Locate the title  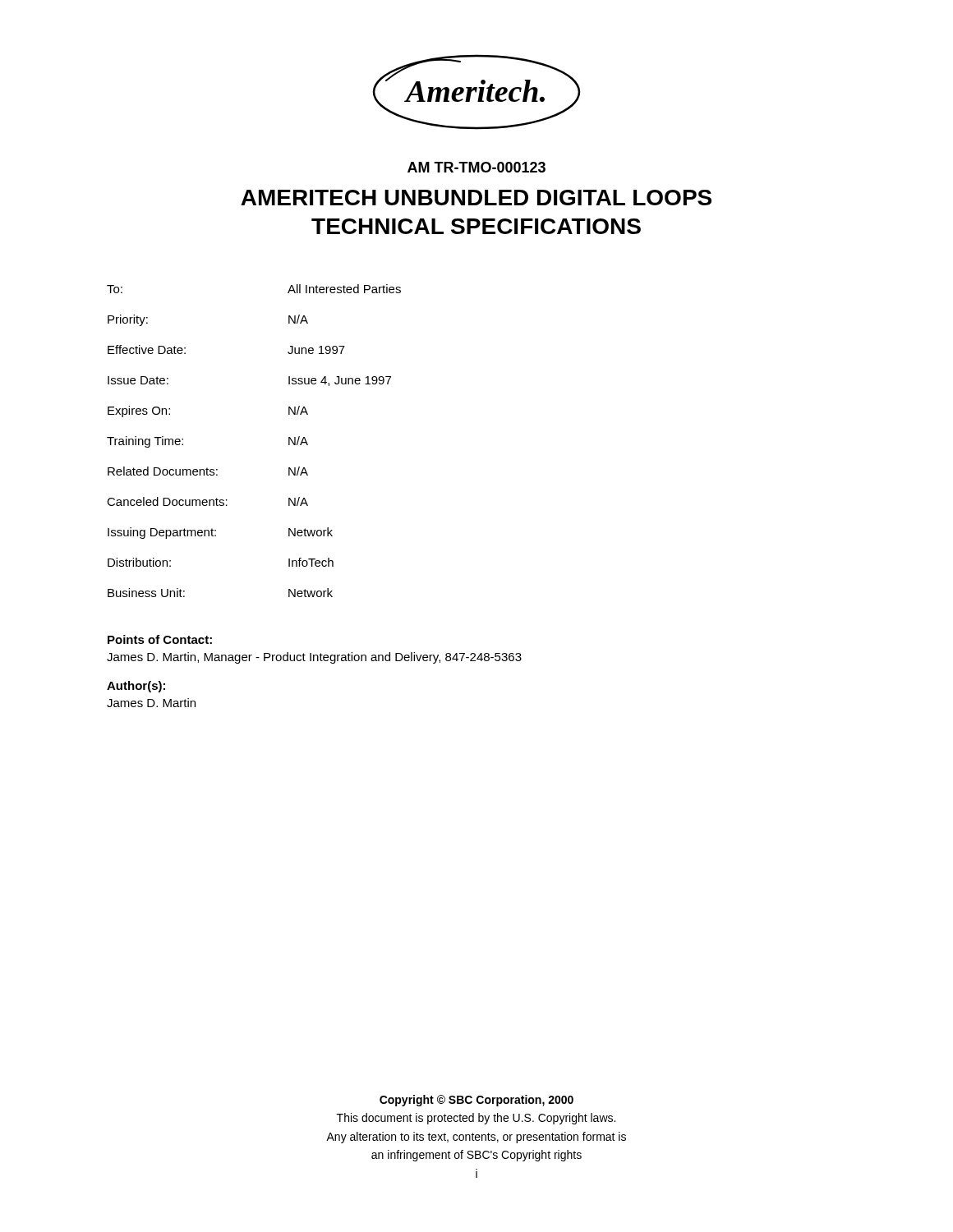(x=476, y=200)
